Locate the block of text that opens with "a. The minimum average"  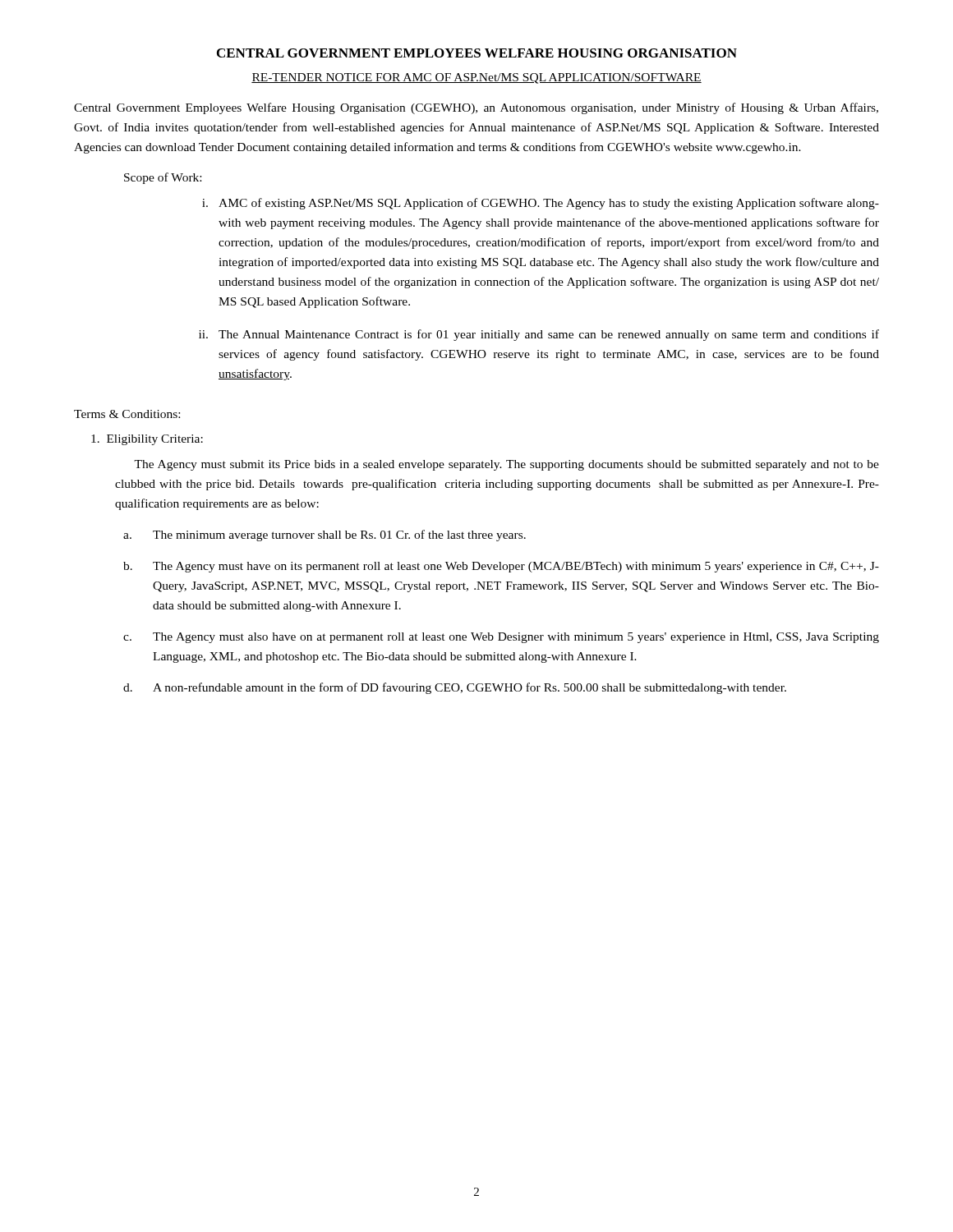[x=501, y=535]
